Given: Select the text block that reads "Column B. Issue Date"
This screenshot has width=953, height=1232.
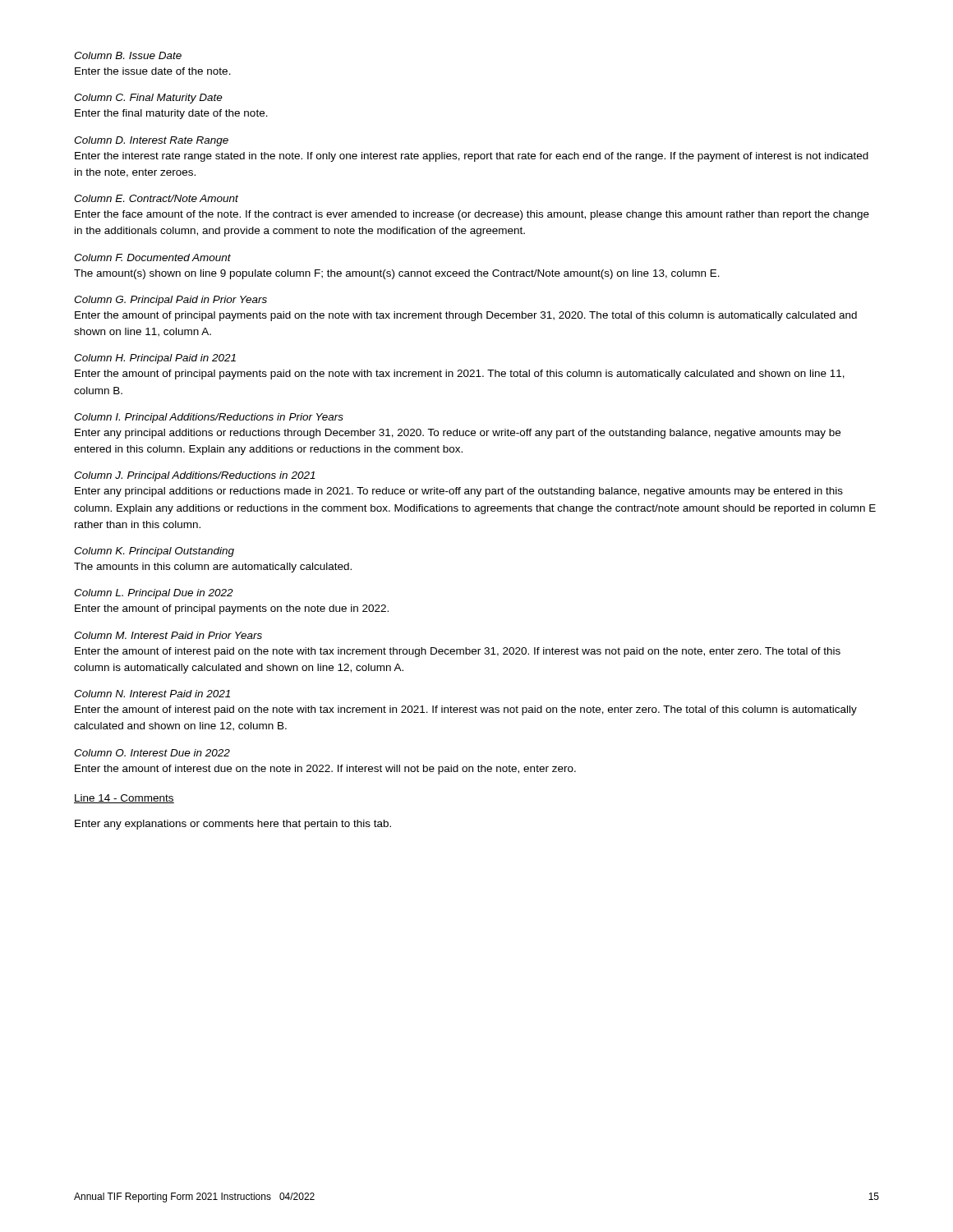Looking at the screenshot, I should 128,55.
